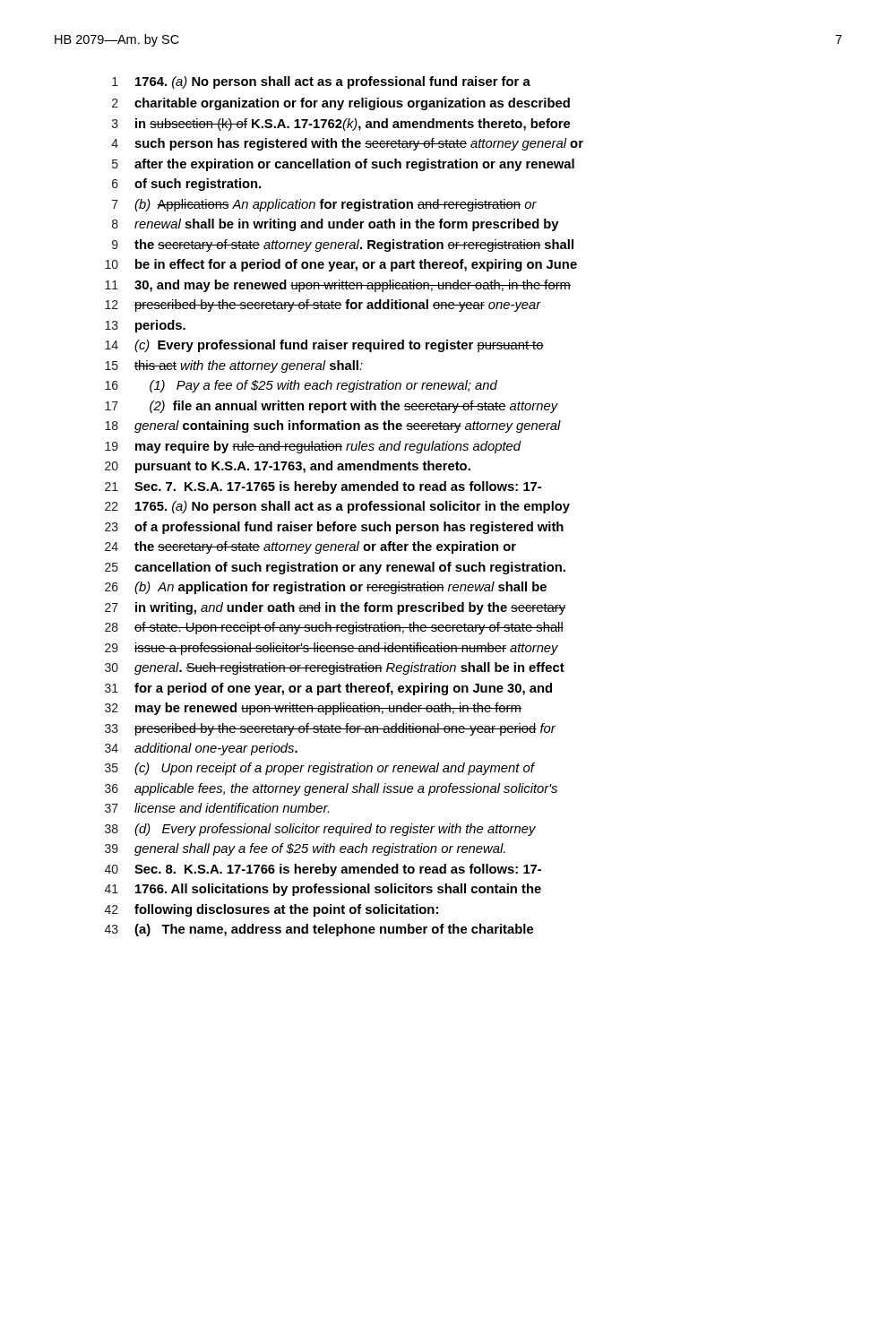
Task: Point to the element starting "40 Sec. 8. K.S.A."
Action: pos(466,889)
